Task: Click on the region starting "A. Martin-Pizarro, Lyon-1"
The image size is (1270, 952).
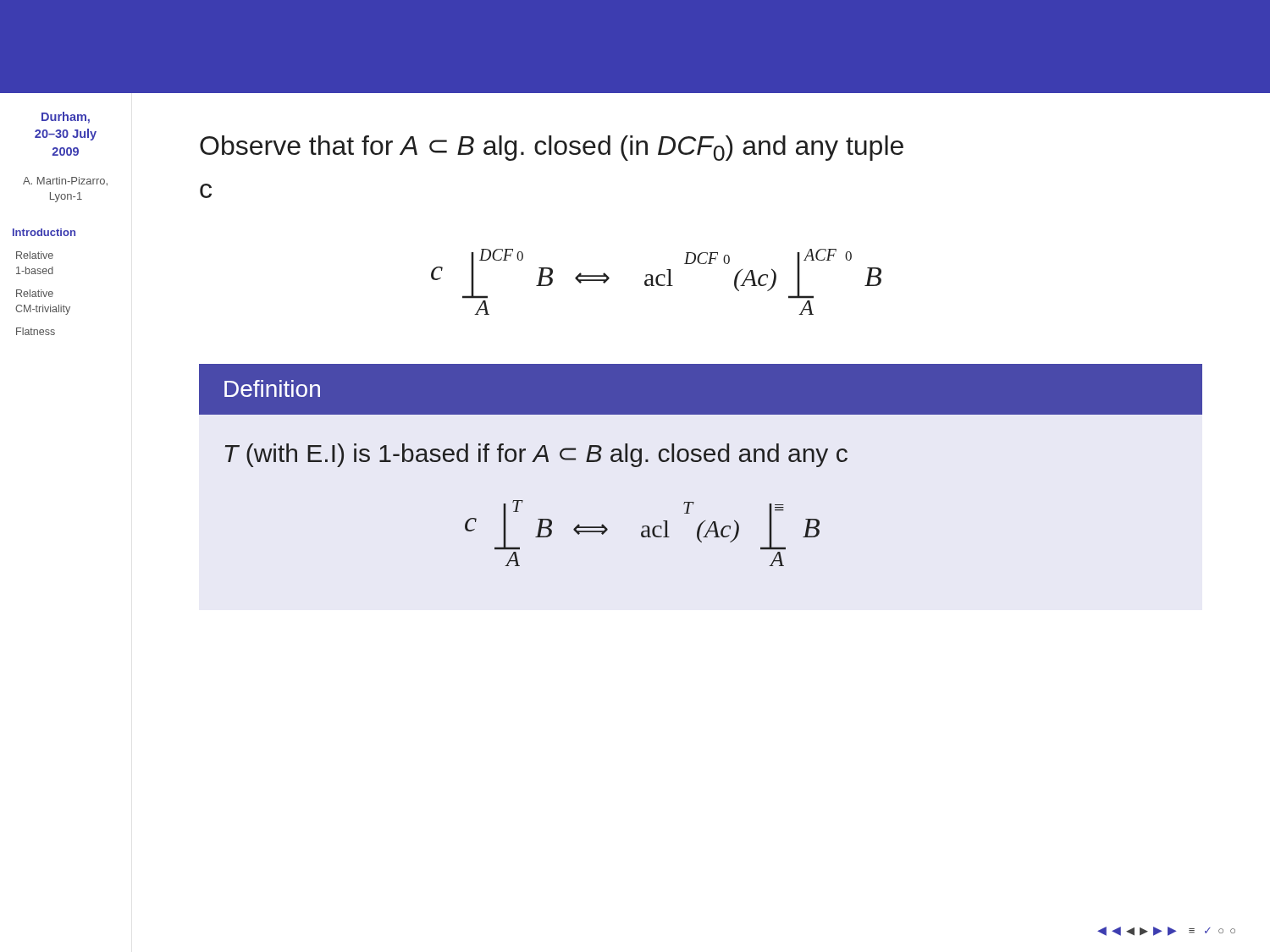Action: point(66,188)
